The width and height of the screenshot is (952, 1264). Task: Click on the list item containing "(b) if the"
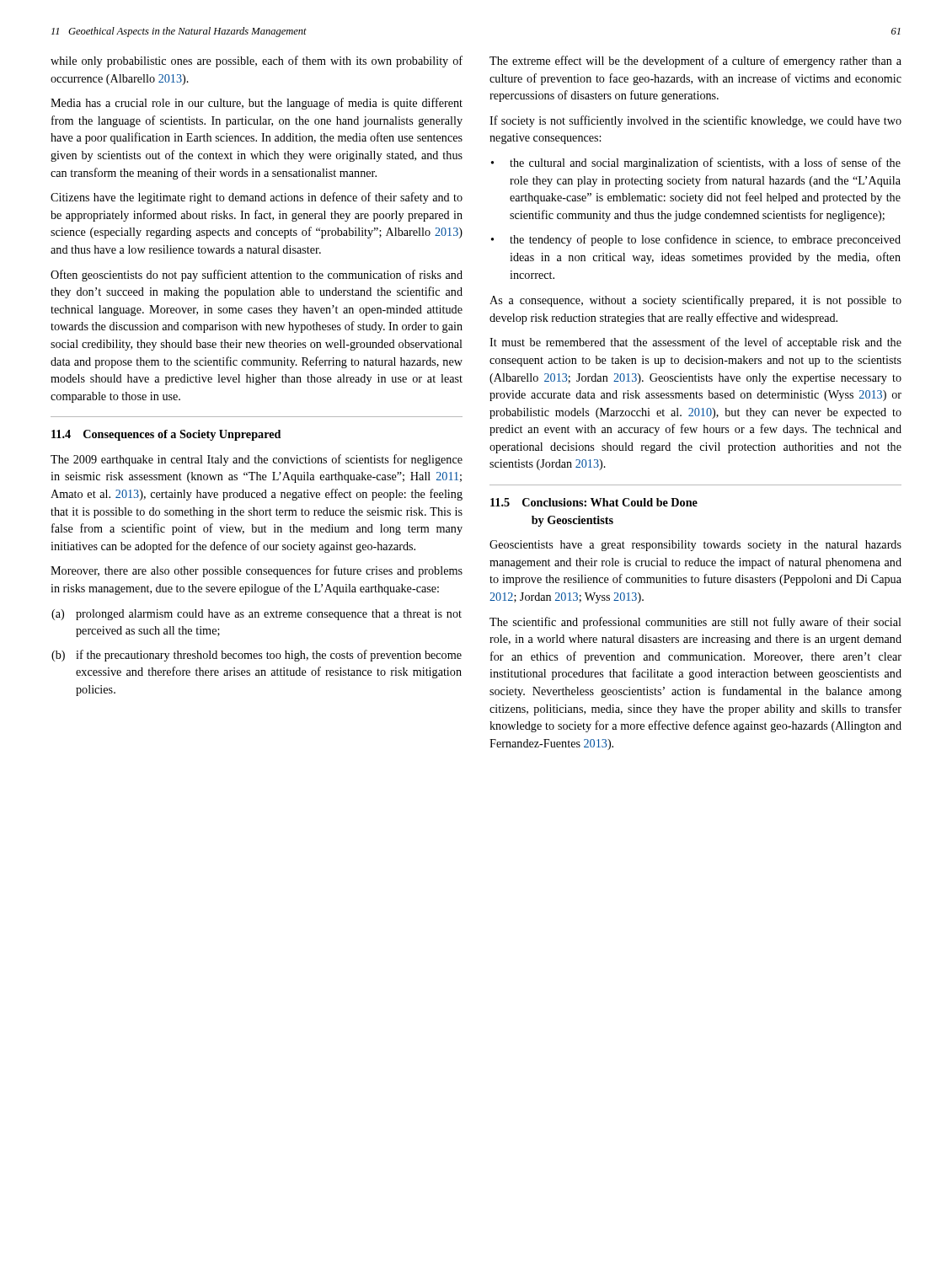click(257, 672)
